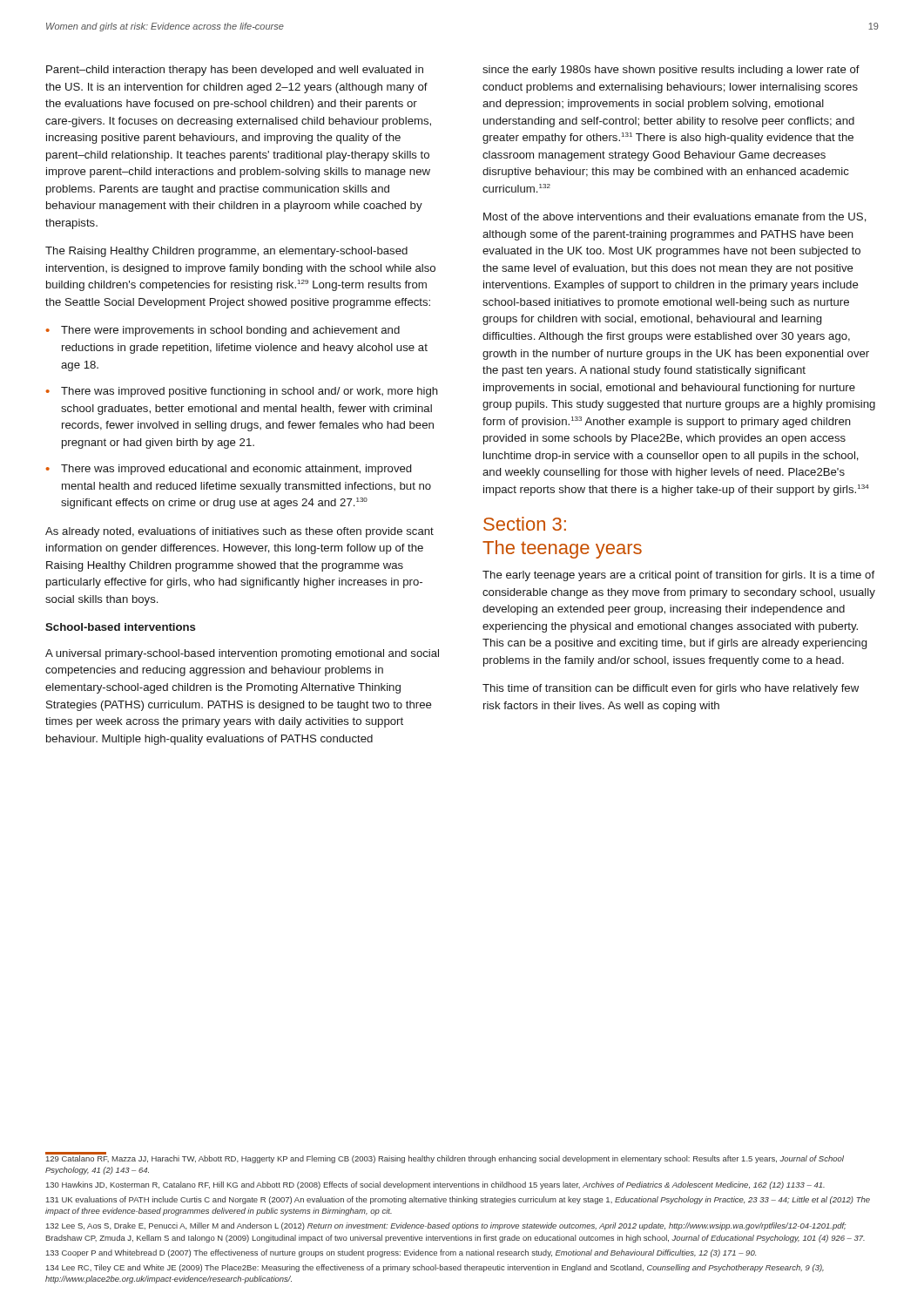Locate the block of text that opens with "This time of transition can be"
This screenshot has height=1307, width=924.
point(671,697)
